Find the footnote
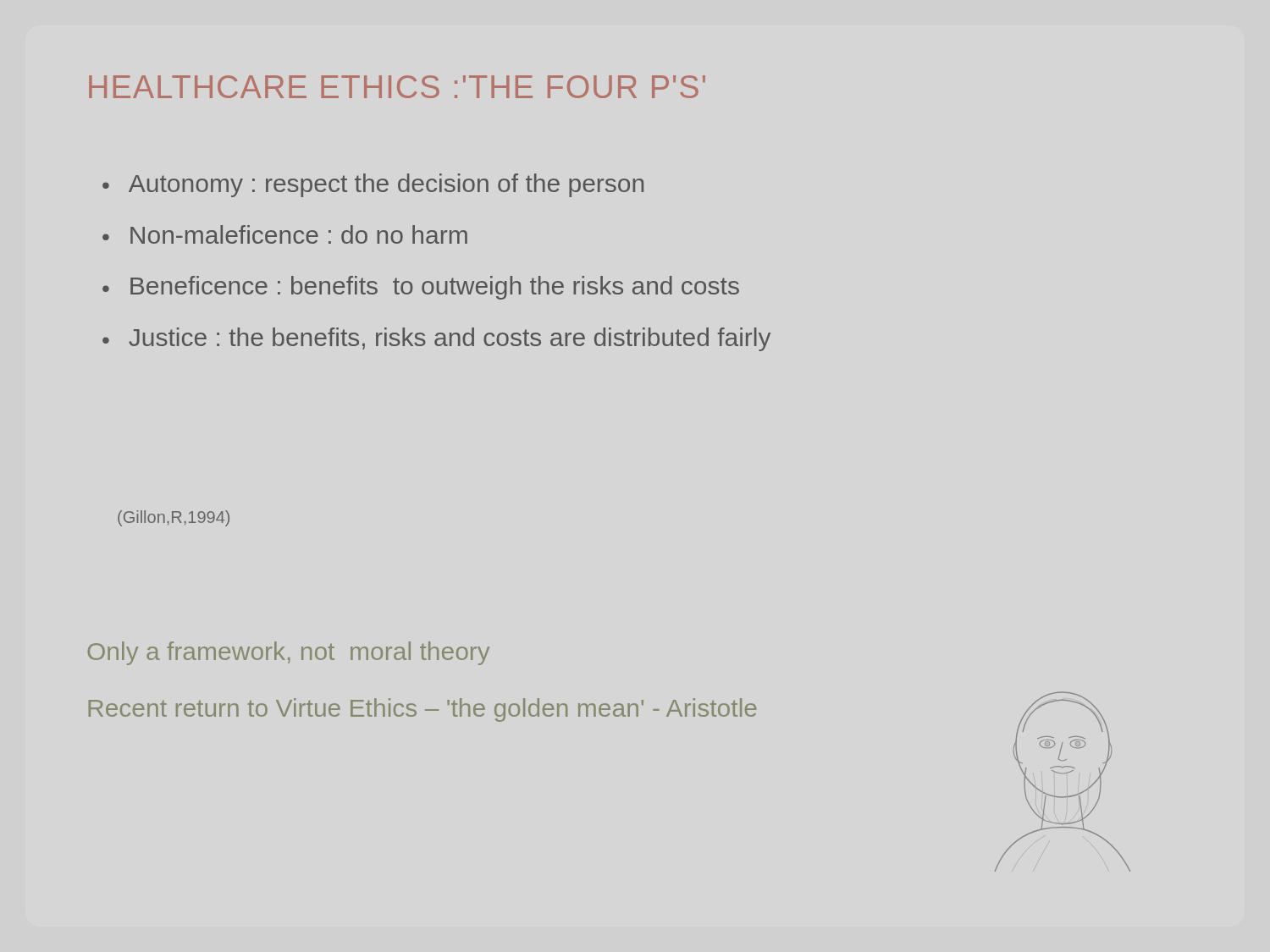 click(x=174, y=517)
